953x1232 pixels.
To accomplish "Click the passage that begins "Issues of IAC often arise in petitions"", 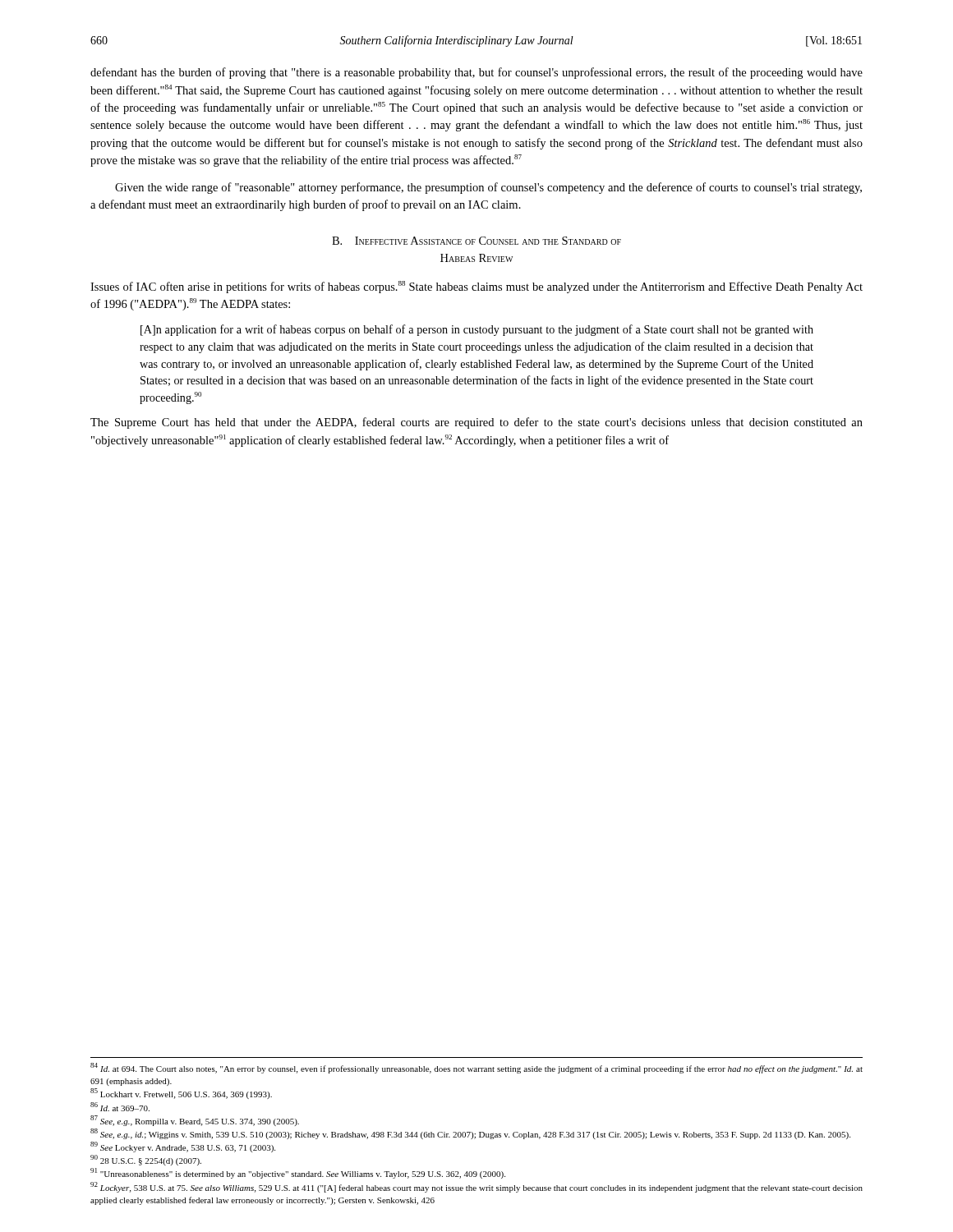I will click(x=476, y=296).
